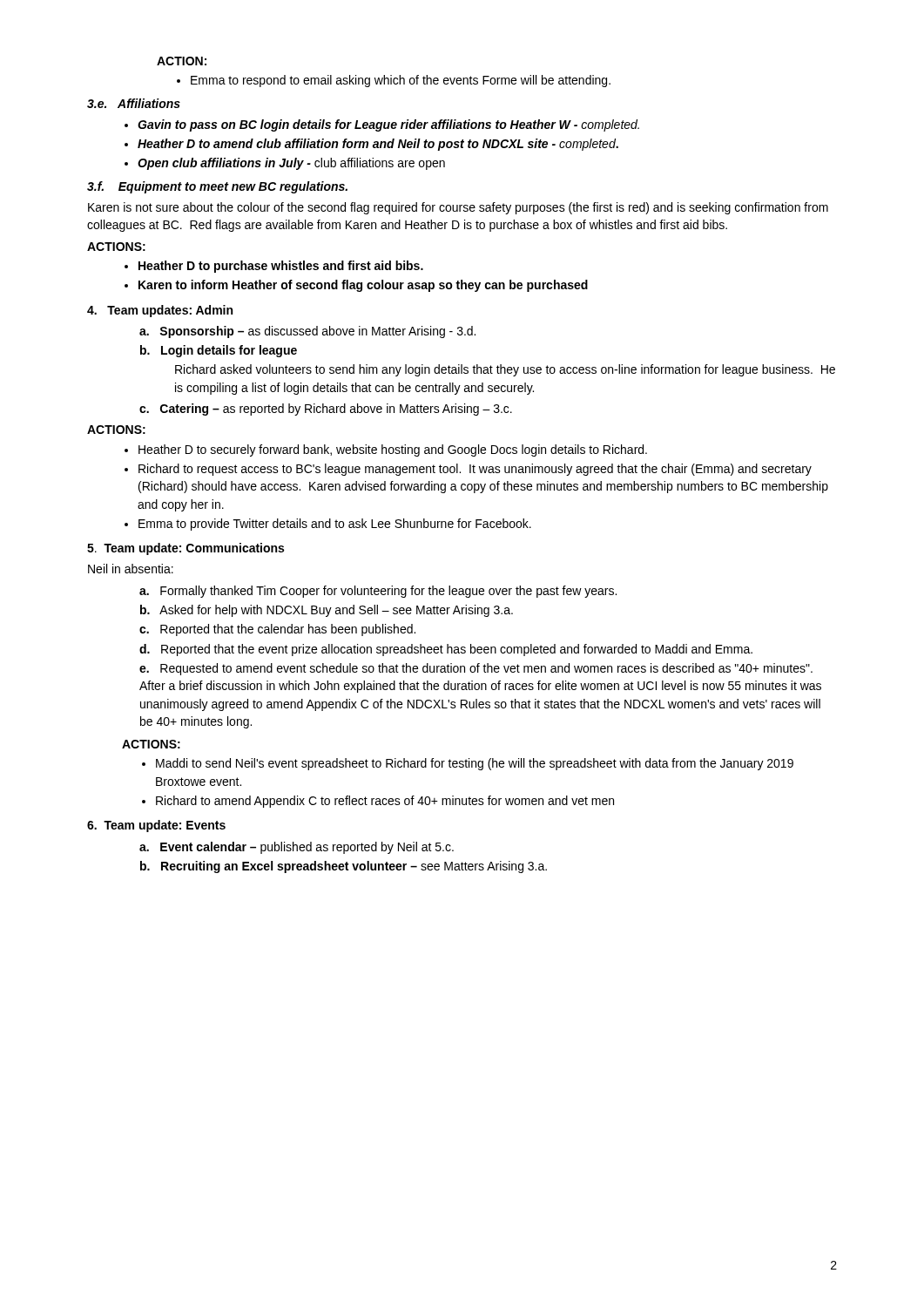The width and height of the screenshot is (924, 1307).
Task: Locate the list item that reads "Heather D to securely forward bank, website hosting"
Action: tap(479, 449)
